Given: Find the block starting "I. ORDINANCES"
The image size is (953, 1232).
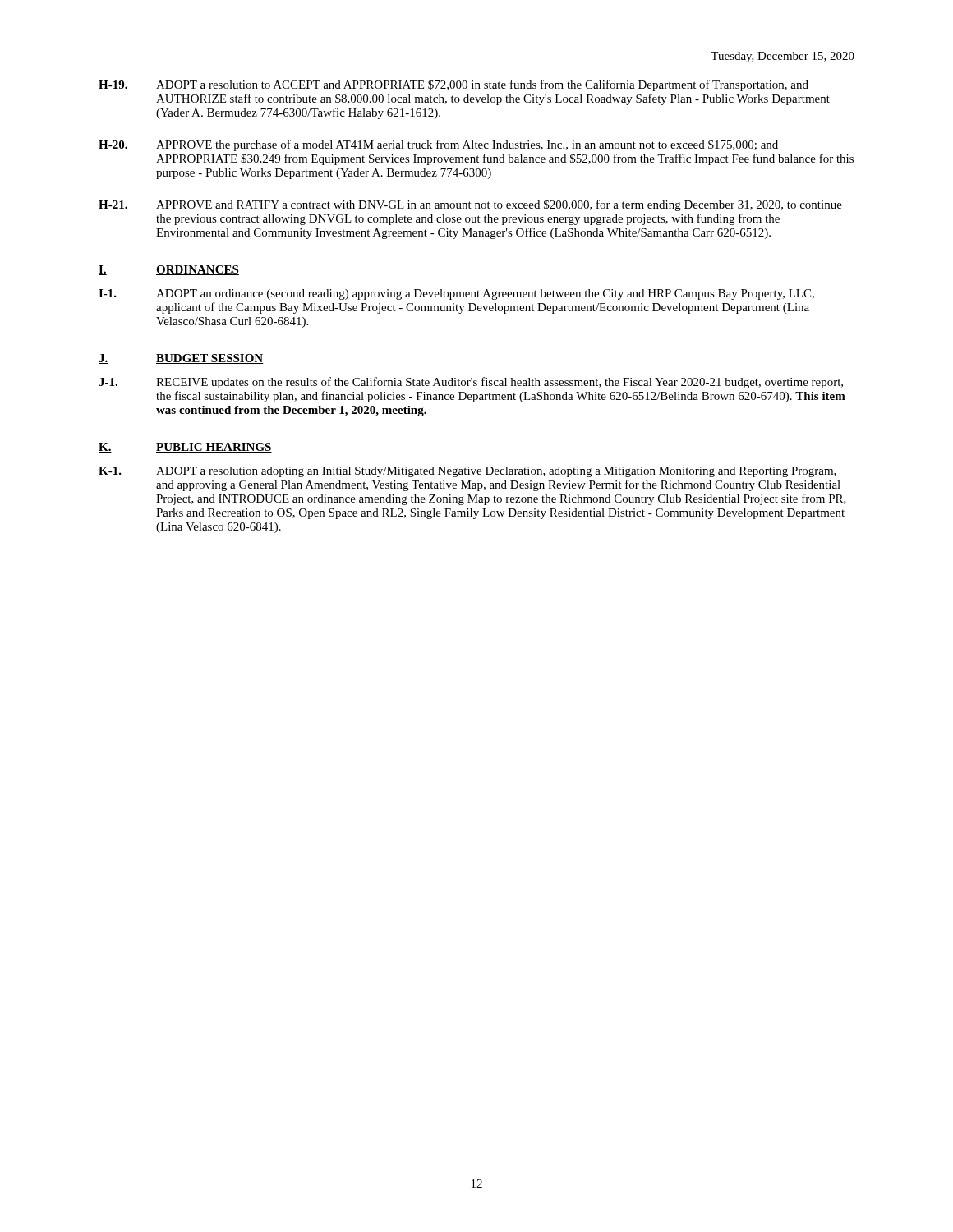Looking at the screenshot, I should (x=169, y=270).
